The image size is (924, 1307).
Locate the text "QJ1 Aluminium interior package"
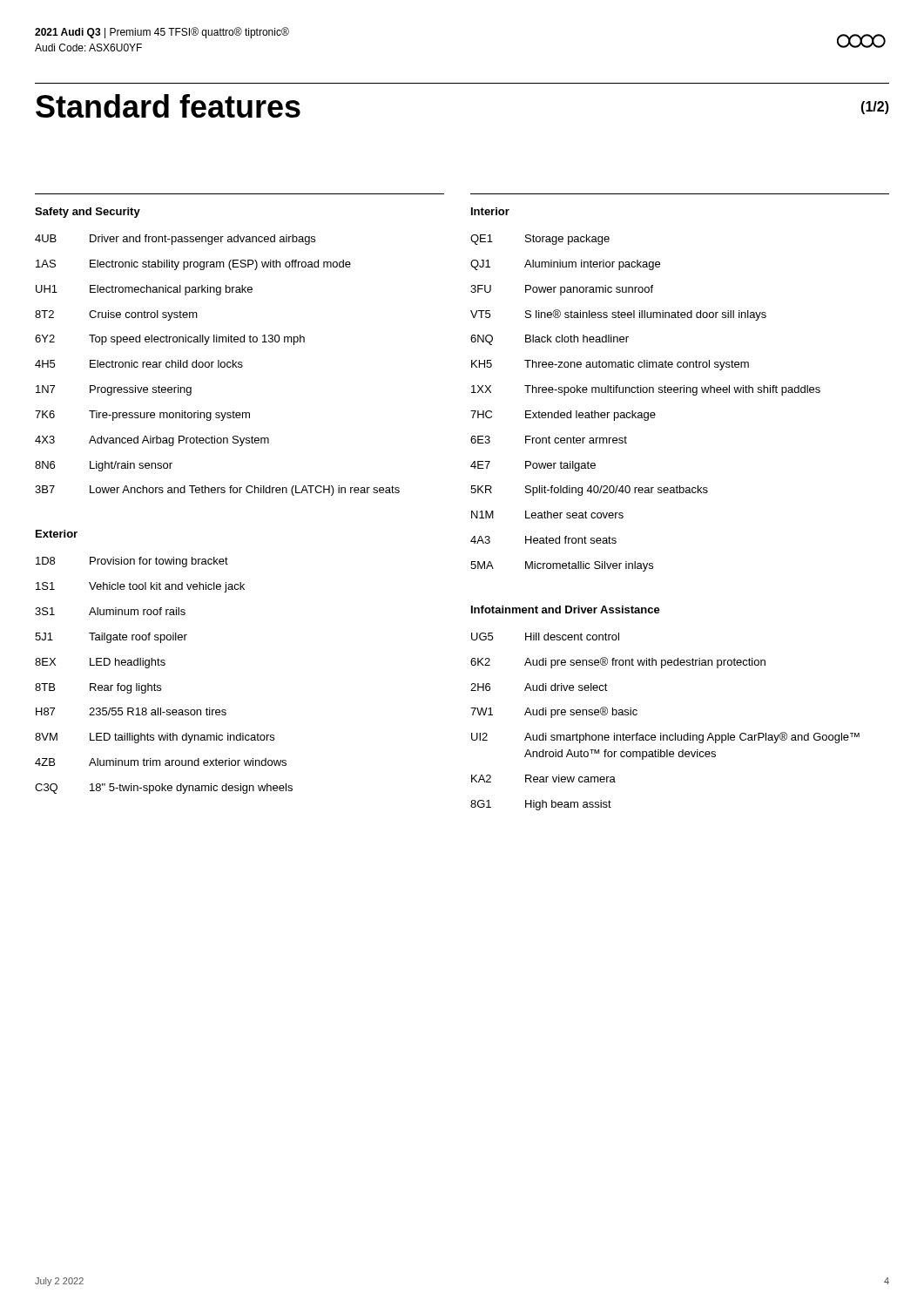[x=565, y=265]
